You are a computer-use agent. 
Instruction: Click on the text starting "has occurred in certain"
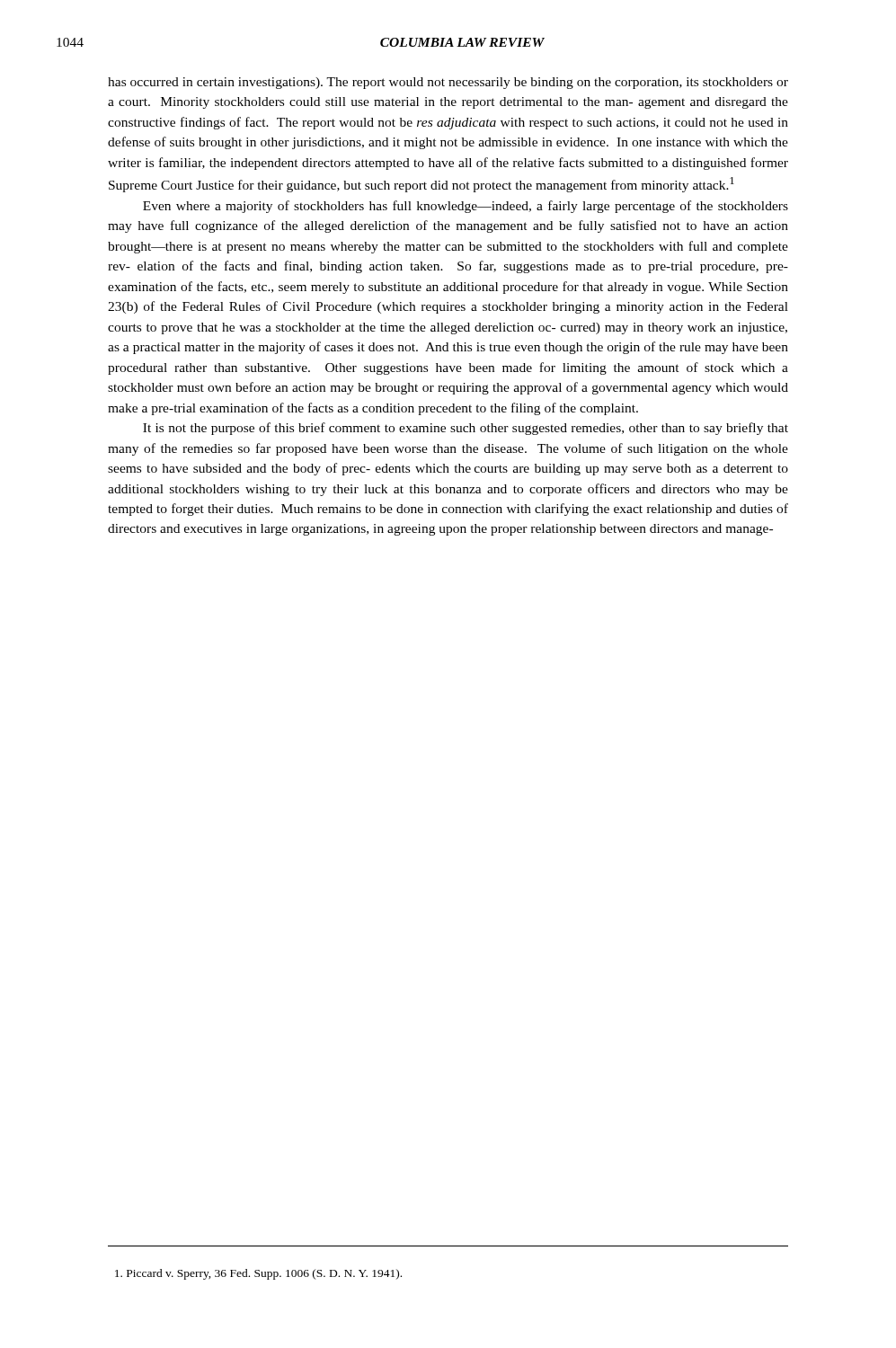448,306
